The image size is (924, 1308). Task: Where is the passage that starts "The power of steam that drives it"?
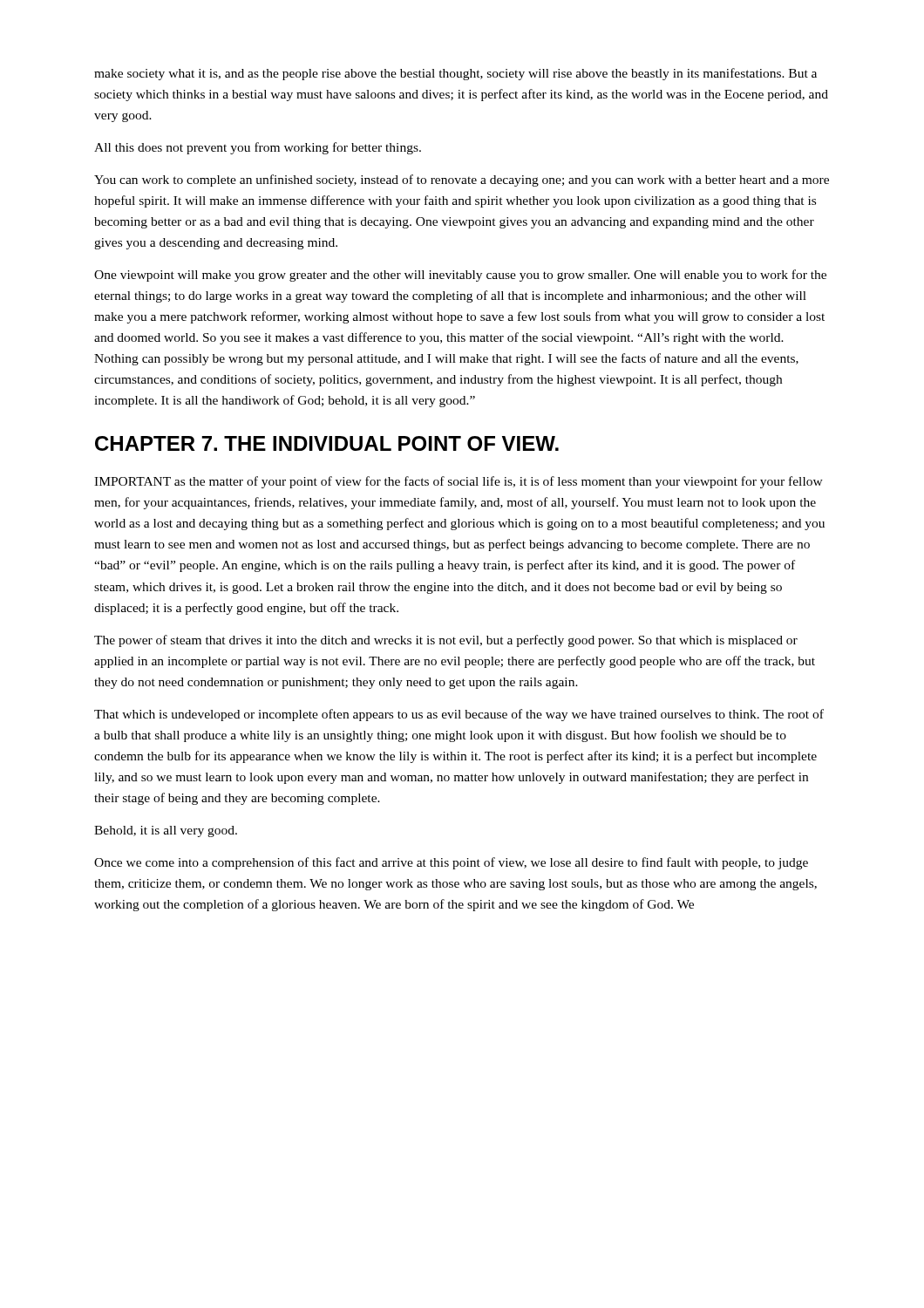coord(455,660)
